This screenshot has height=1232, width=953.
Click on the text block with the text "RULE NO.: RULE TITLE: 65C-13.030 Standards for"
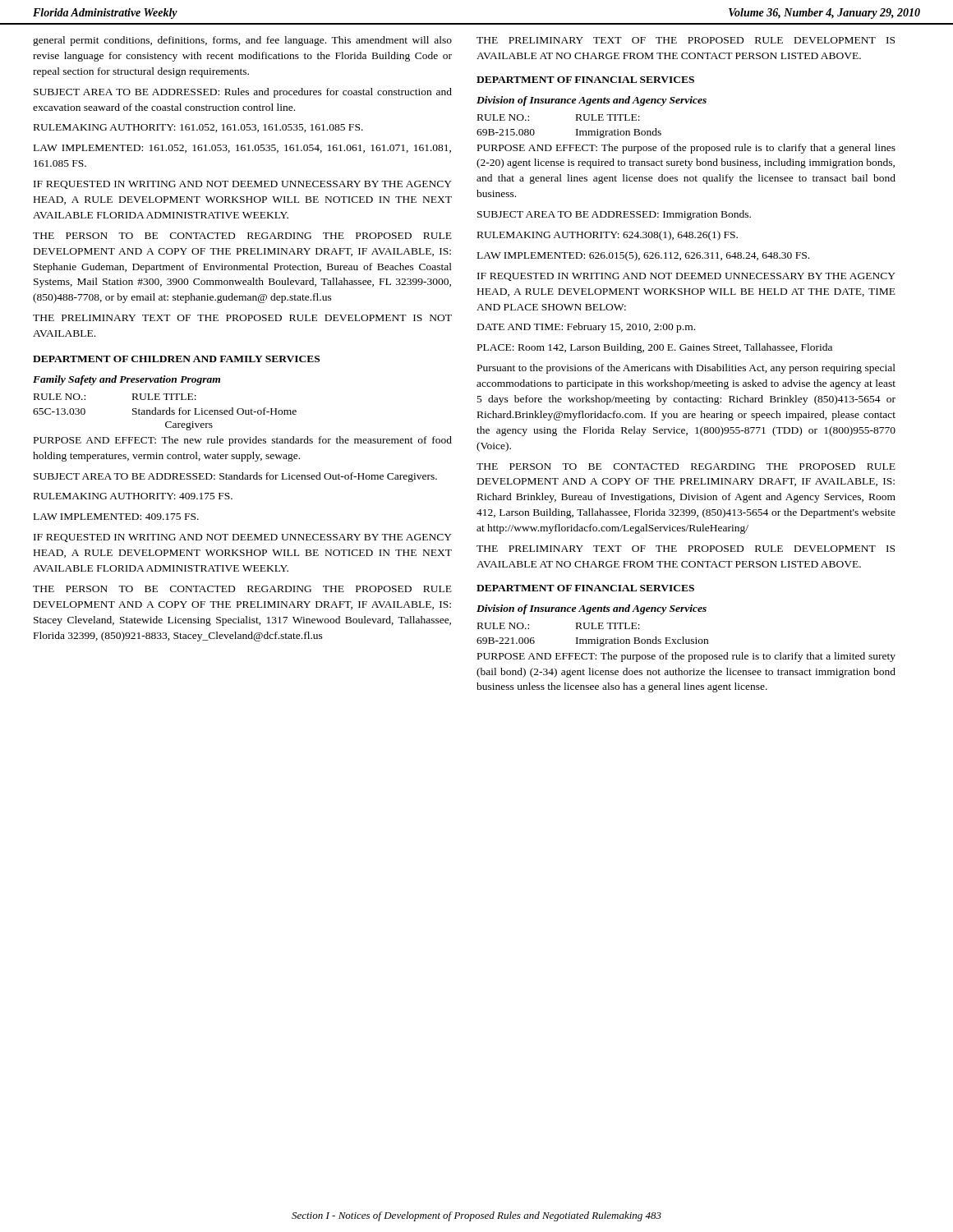[242, 411]
